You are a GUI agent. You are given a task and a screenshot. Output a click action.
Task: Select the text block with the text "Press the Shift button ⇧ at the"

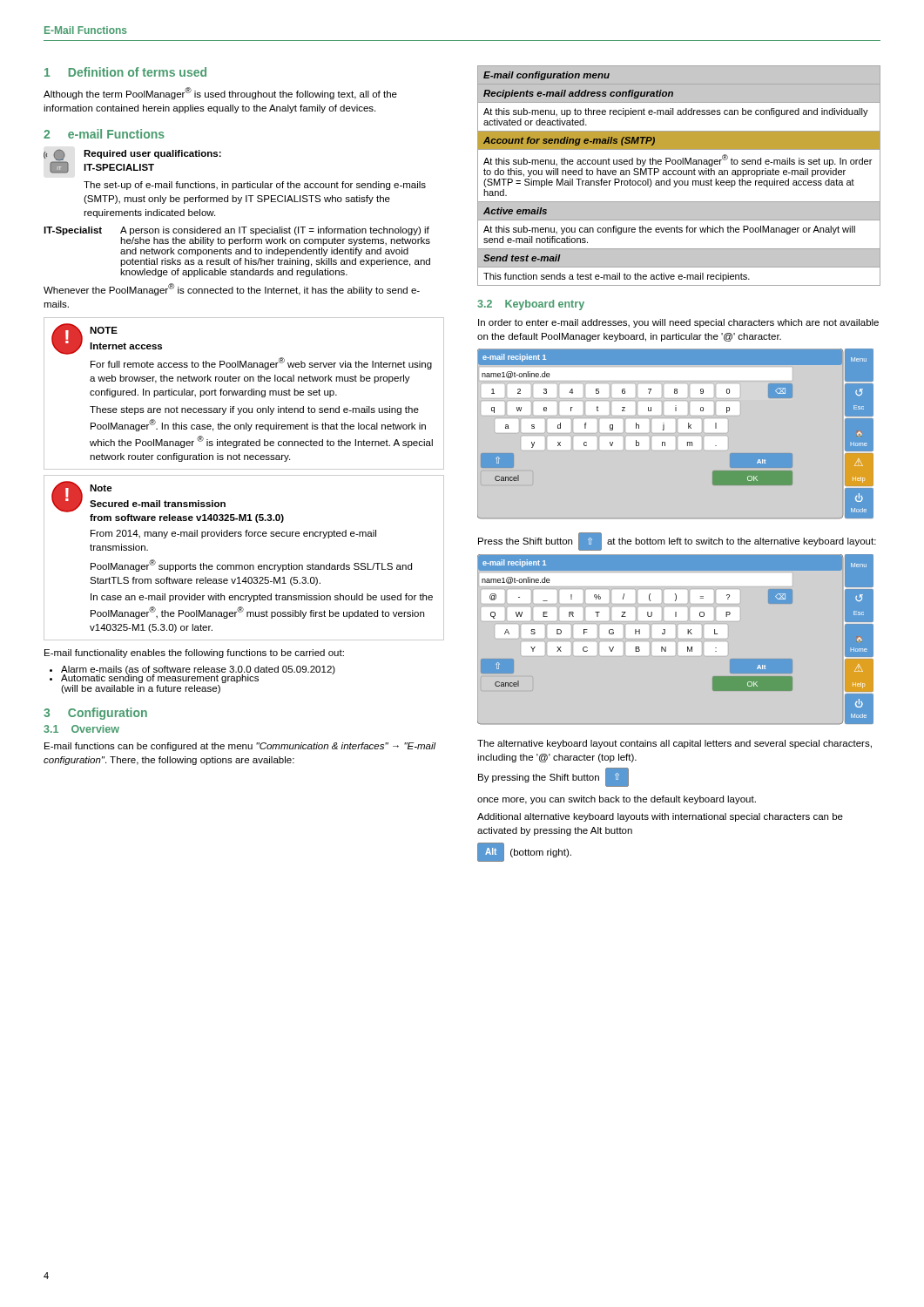[x=679, y=542]
